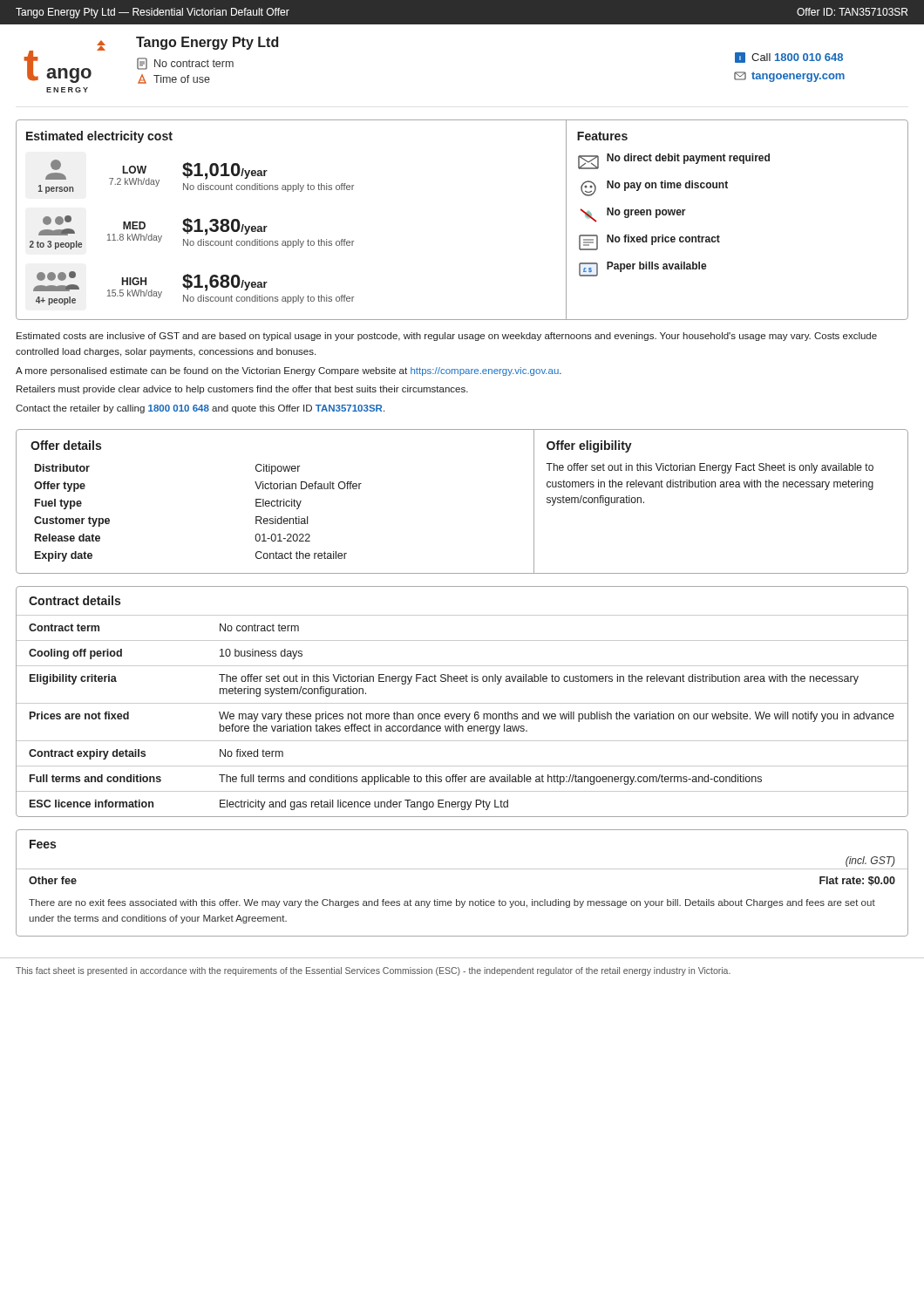Select the passage starting "Retailers must provide clear"
Image resolution: width=924 pixels, height=1308 pixels.
tap(242, 389)
